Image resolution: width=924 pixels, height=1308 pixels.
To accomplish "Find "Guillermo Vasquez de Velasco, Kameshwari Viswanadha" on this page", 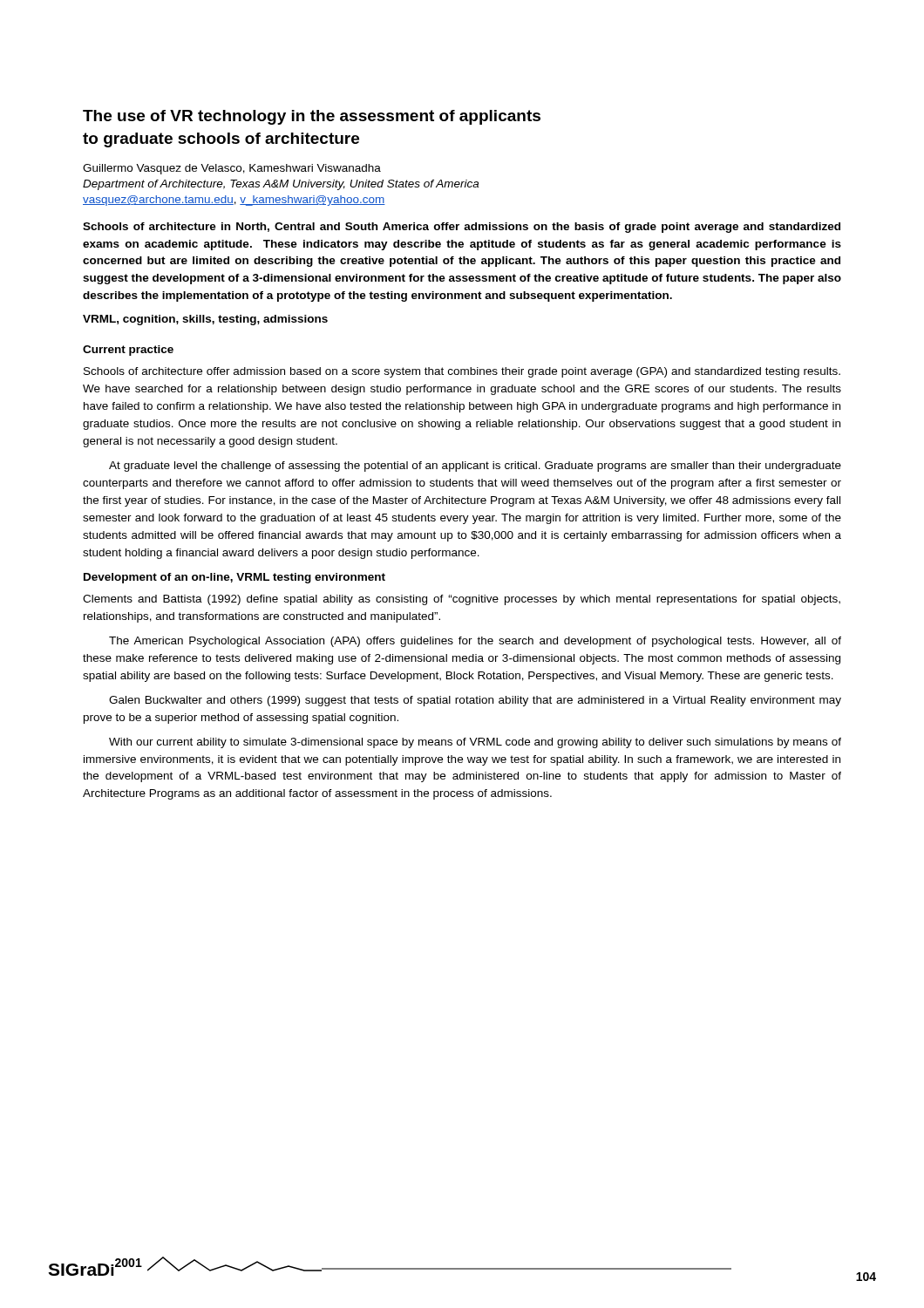I will click(x=232, y=168).
